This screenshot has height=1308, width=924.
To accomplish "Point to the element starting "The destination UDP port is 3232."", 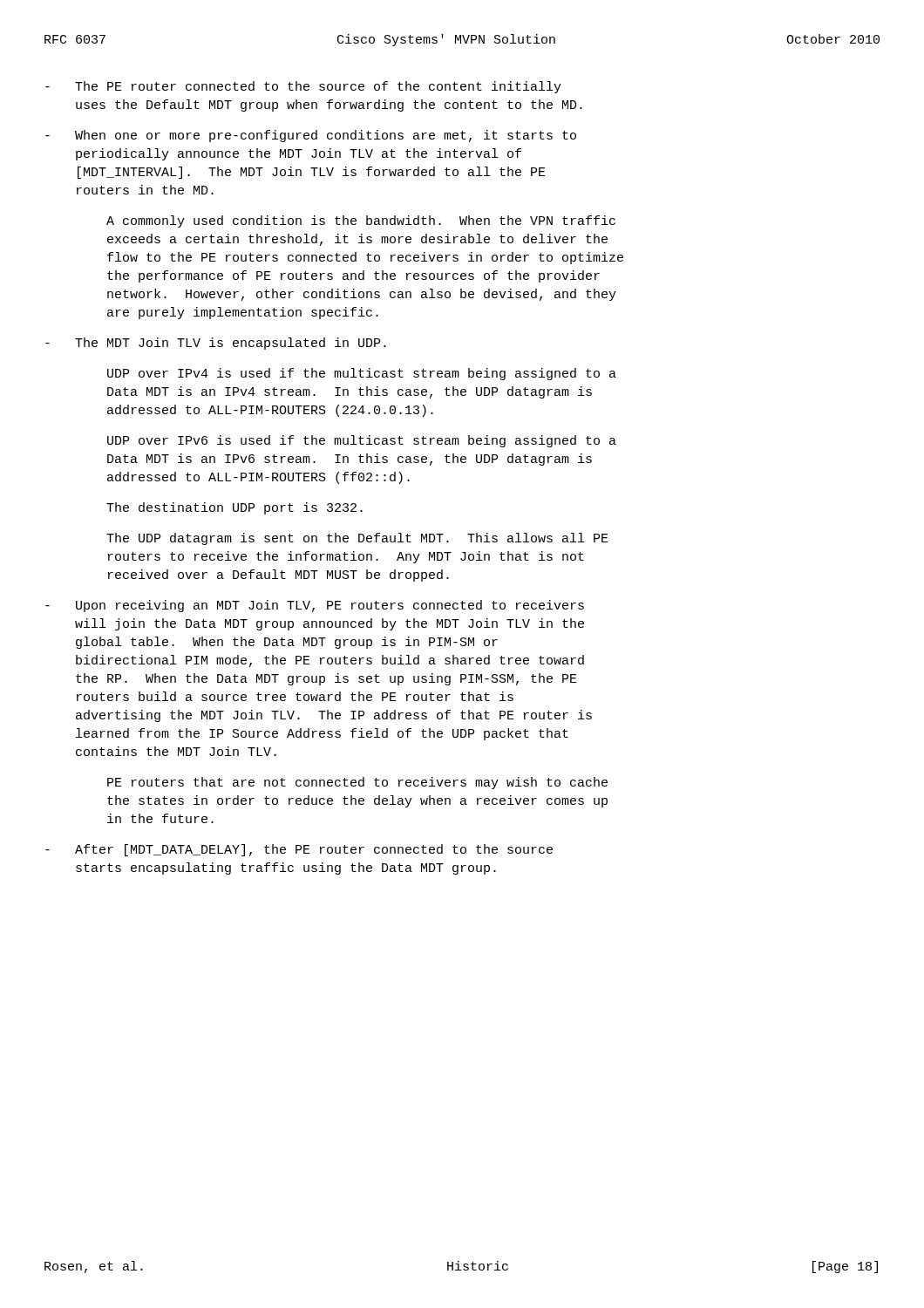I will 234,508.
